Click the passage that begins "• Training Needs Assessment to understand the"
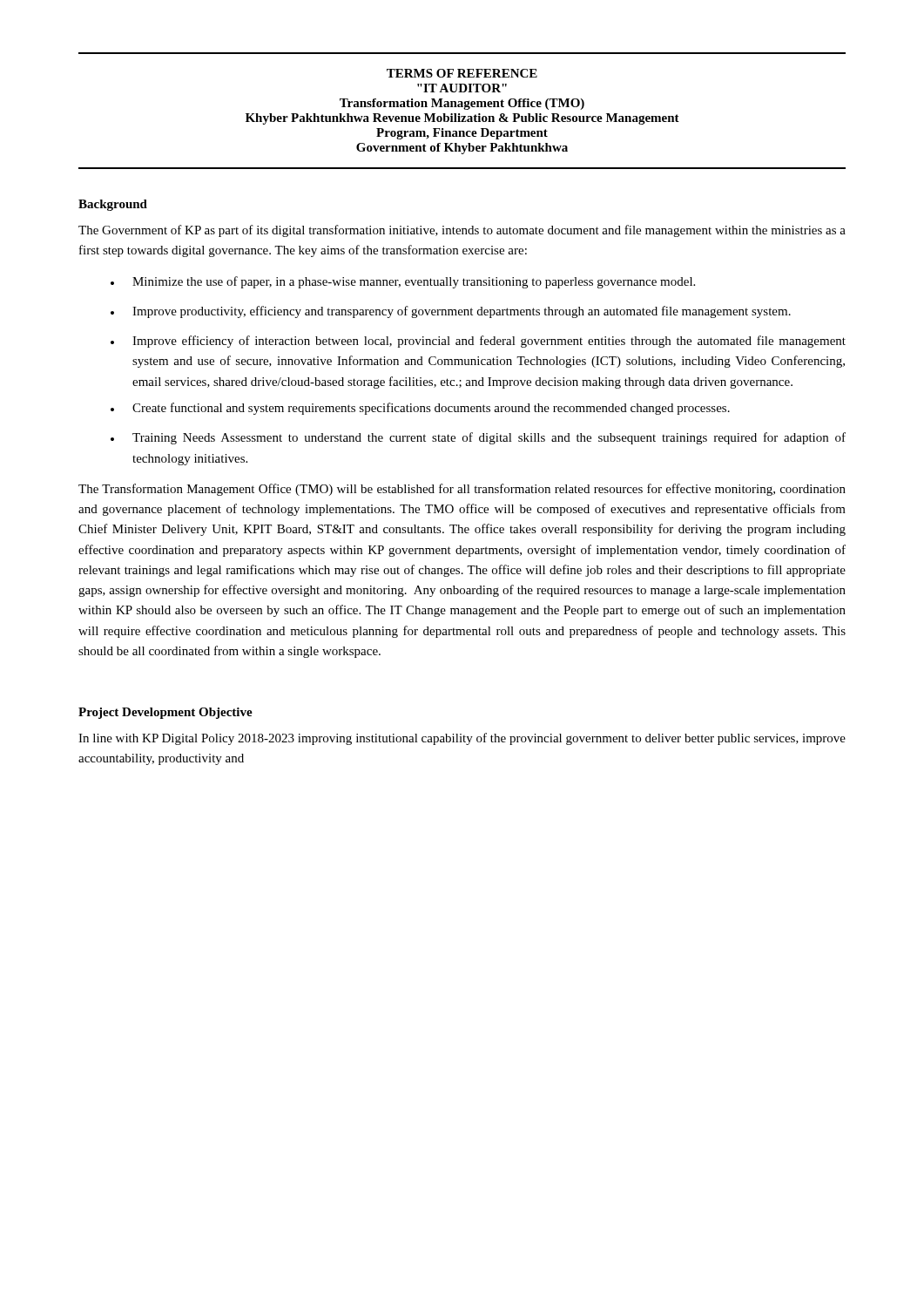This screenshot has height=1307, width=924. pos(478,448)
